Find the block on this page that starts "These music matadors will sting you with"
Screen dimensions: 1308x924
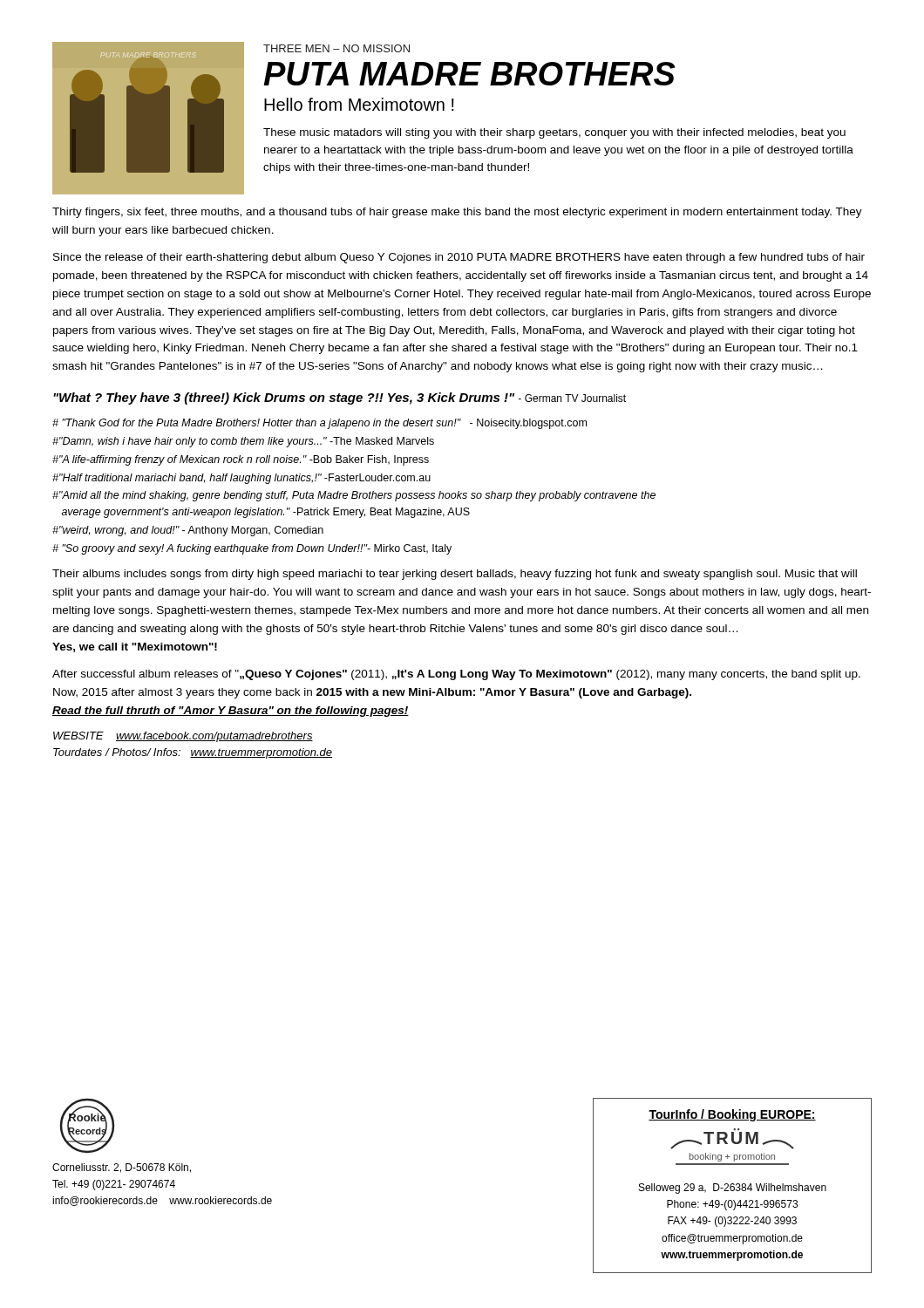coord(558,150)
